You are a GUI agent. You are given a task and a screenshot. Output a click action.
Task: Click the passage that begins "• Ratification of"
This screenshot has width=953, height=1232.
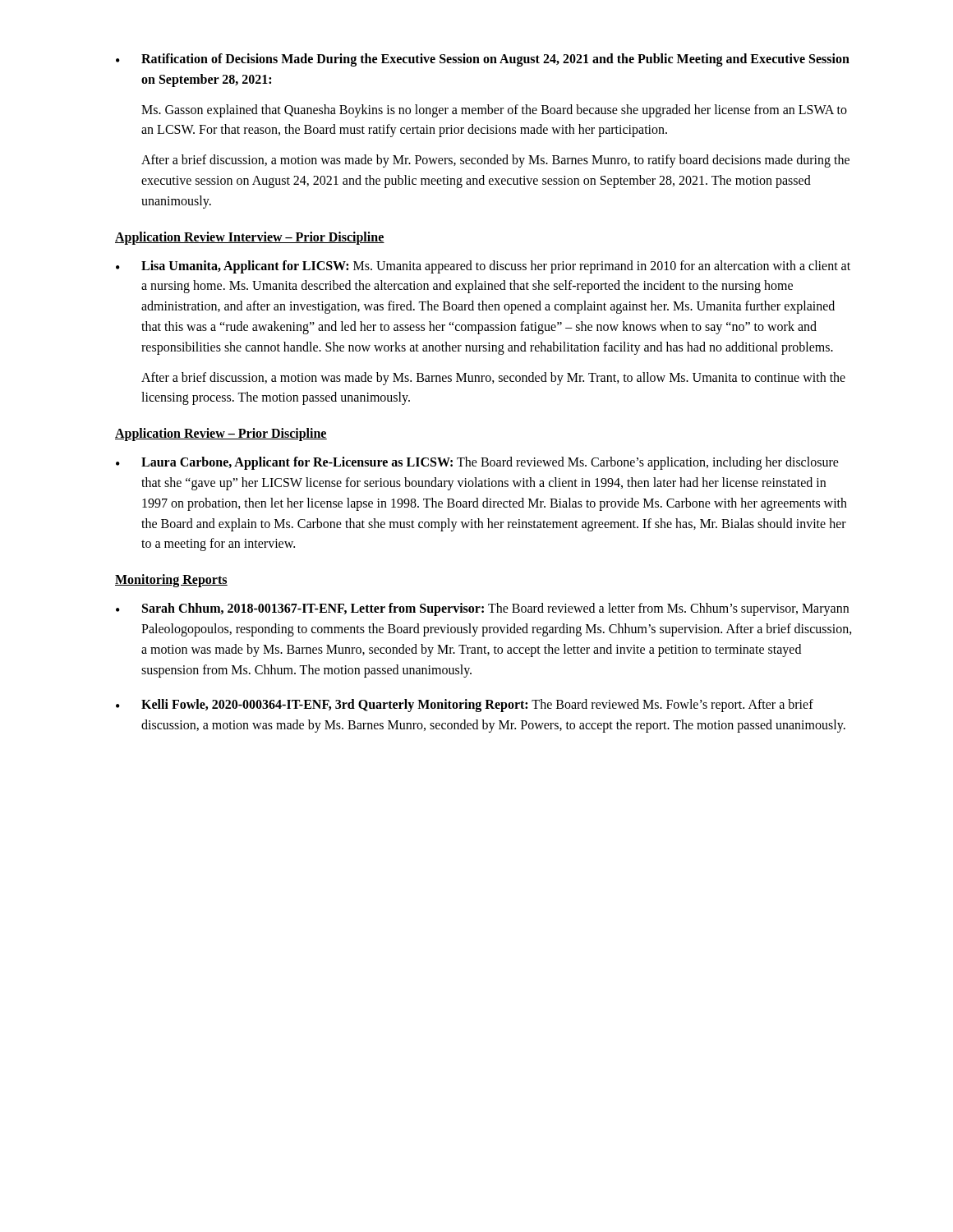pyautogui.click(x=485, y=130)
